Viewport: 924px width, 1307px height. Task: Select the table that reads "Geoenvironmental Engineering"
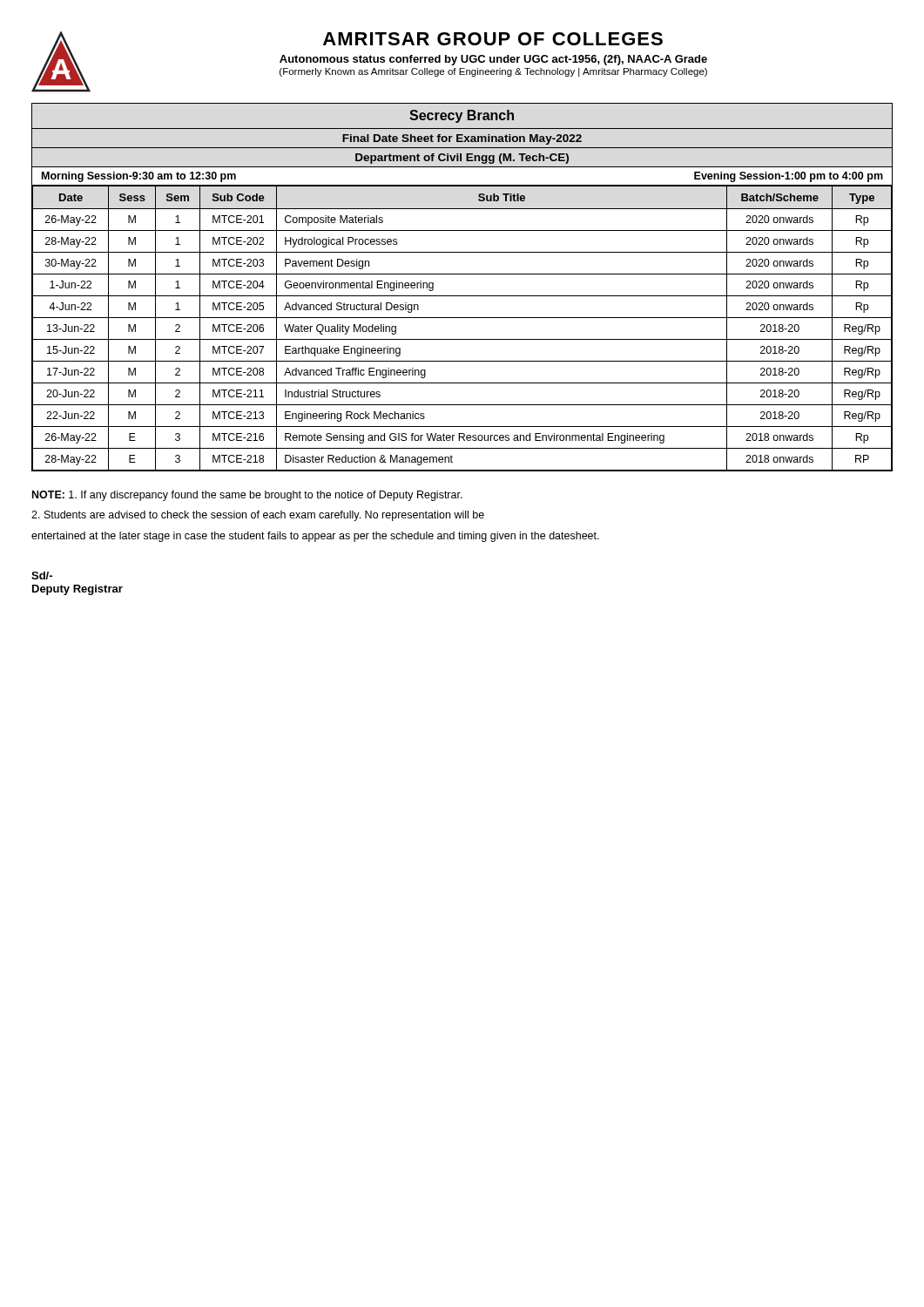(462, 328)
